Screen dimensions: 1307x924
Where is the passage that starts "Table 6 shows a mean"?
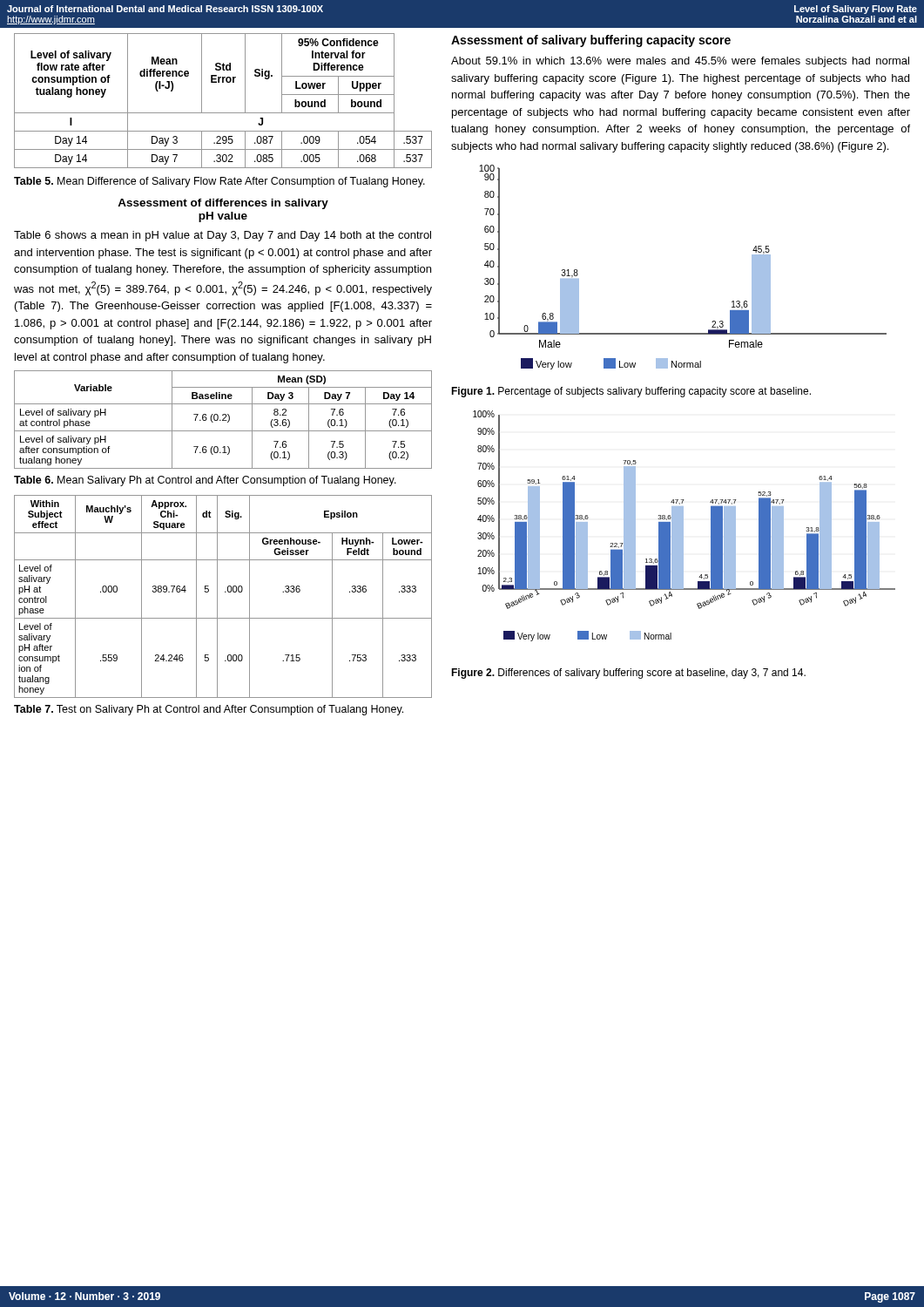(x=223, y=296)
